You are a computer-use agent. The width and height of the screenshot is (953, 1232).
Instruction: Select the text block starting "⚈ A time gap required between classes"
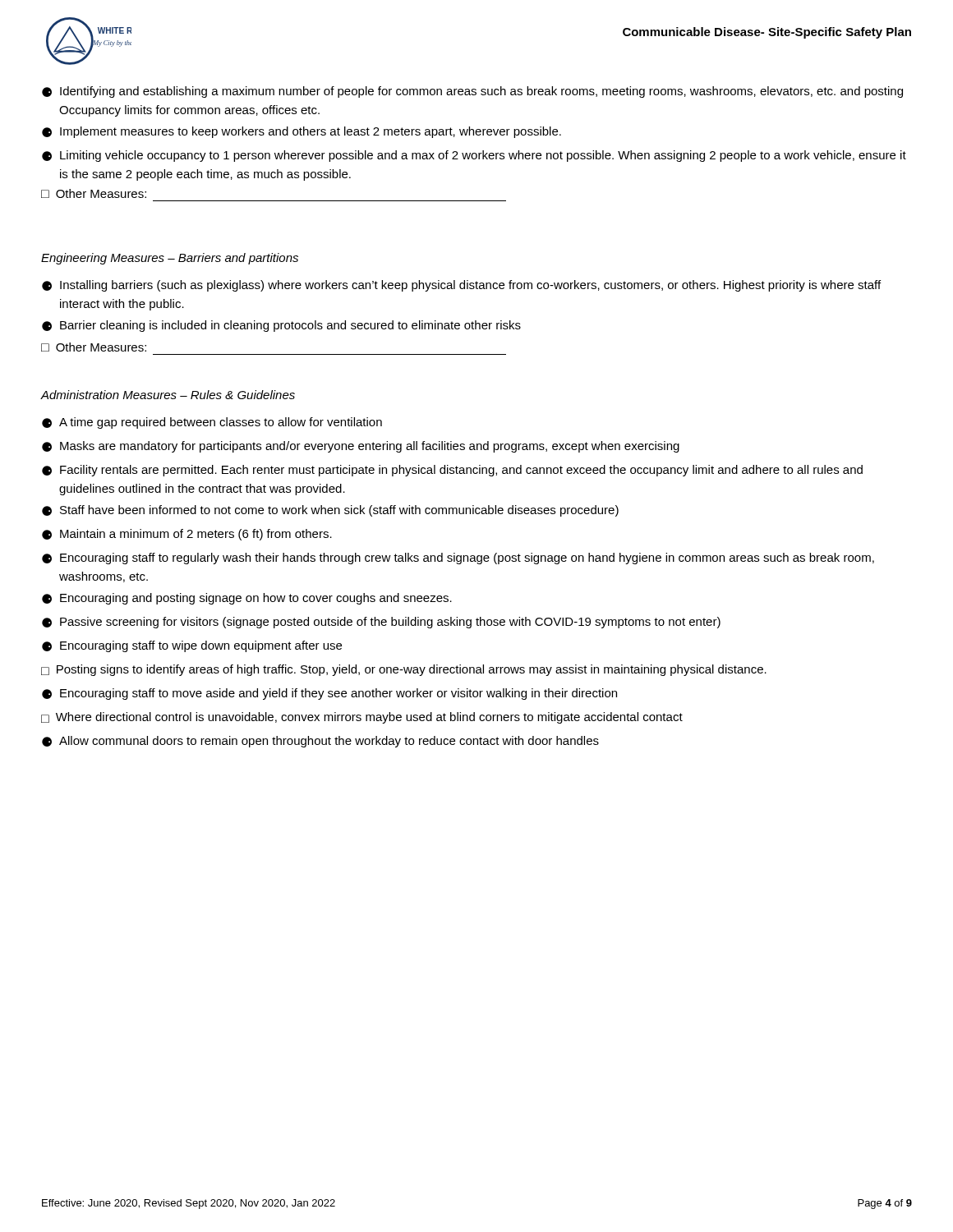(212, 423)
